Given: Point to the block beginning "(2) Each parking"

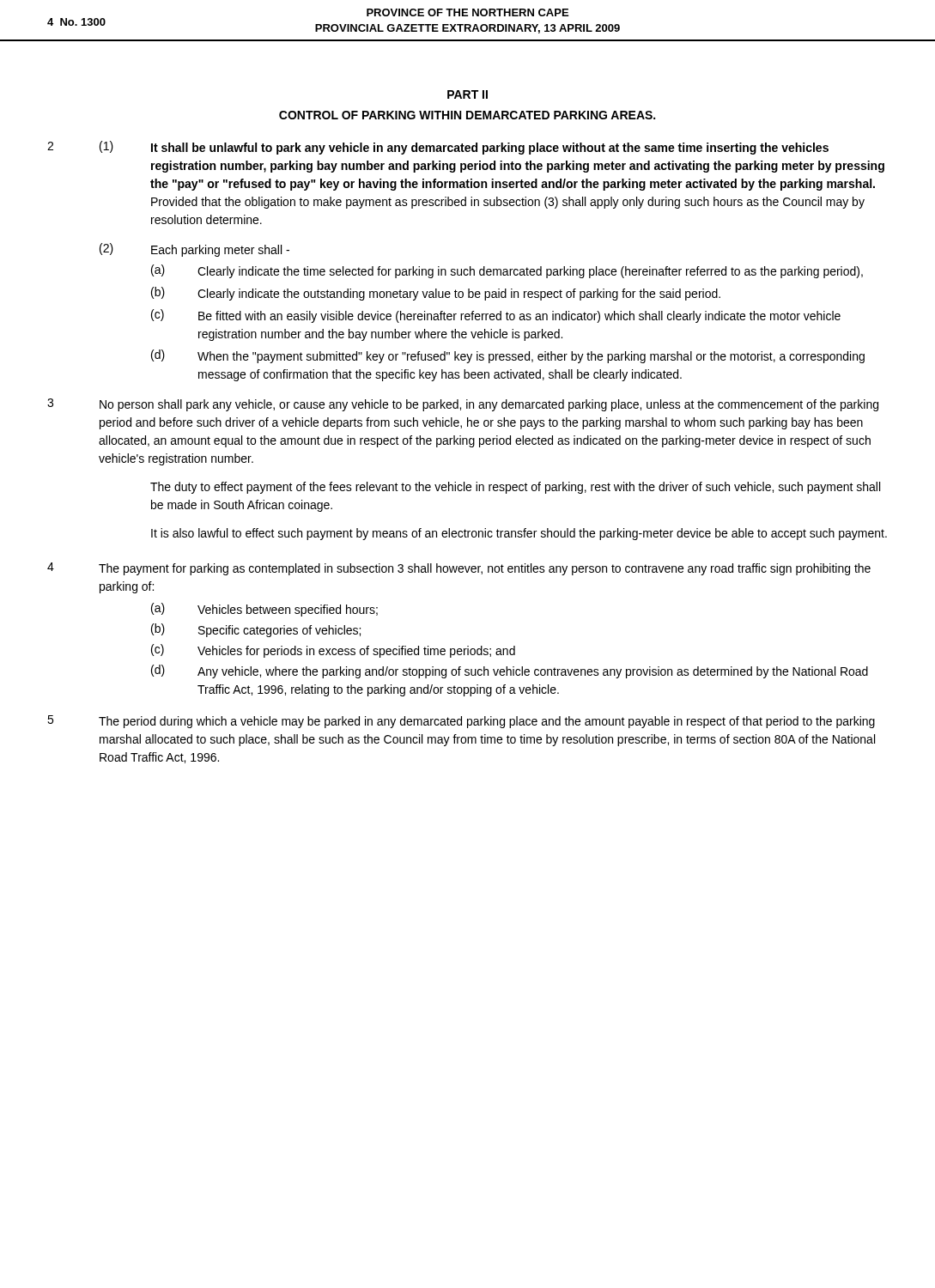Looking at the screenshot, I should coord(194,250).
